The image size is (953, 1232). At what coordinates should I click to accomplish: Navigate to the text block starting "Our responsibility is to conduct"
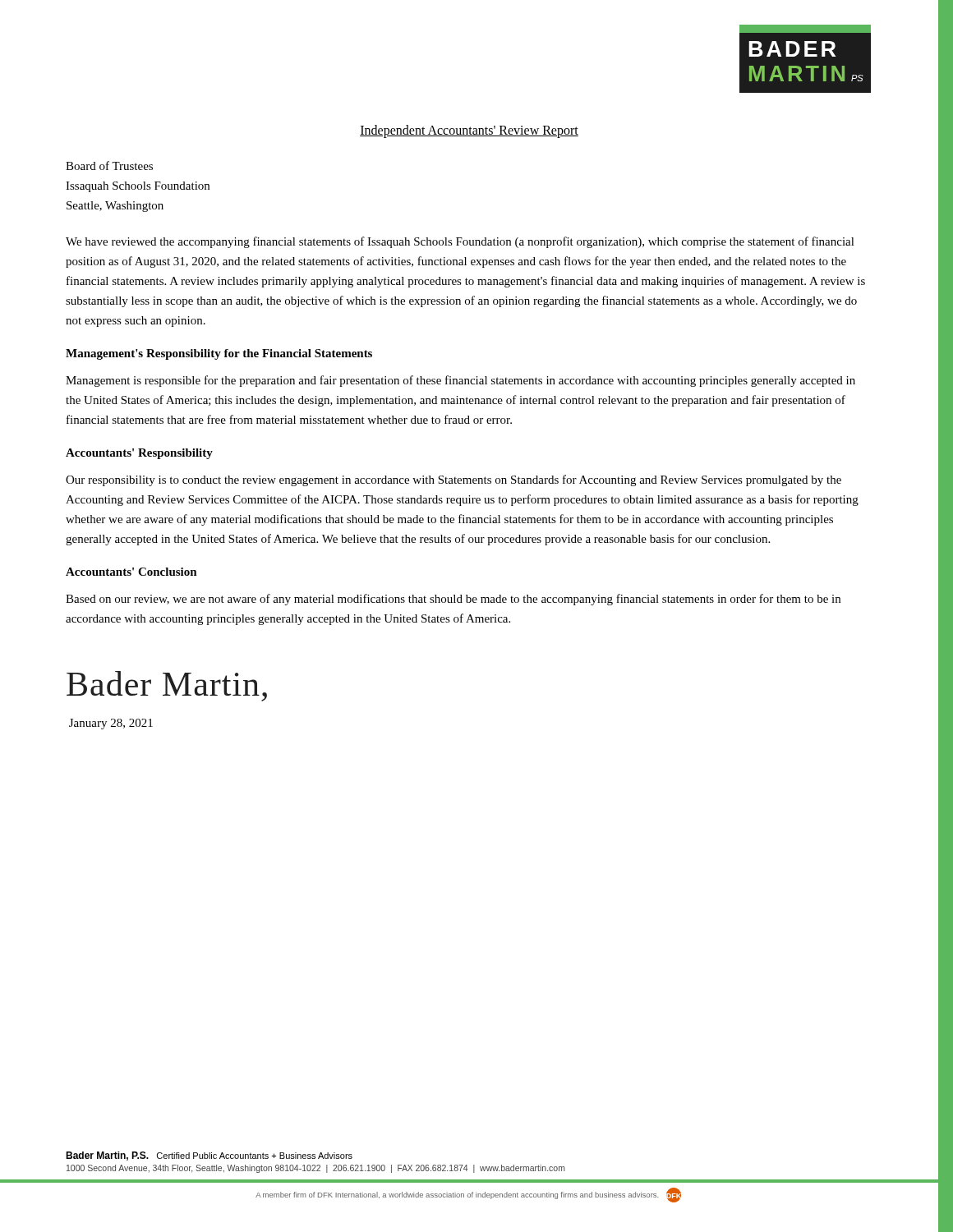tap(462, 509)
